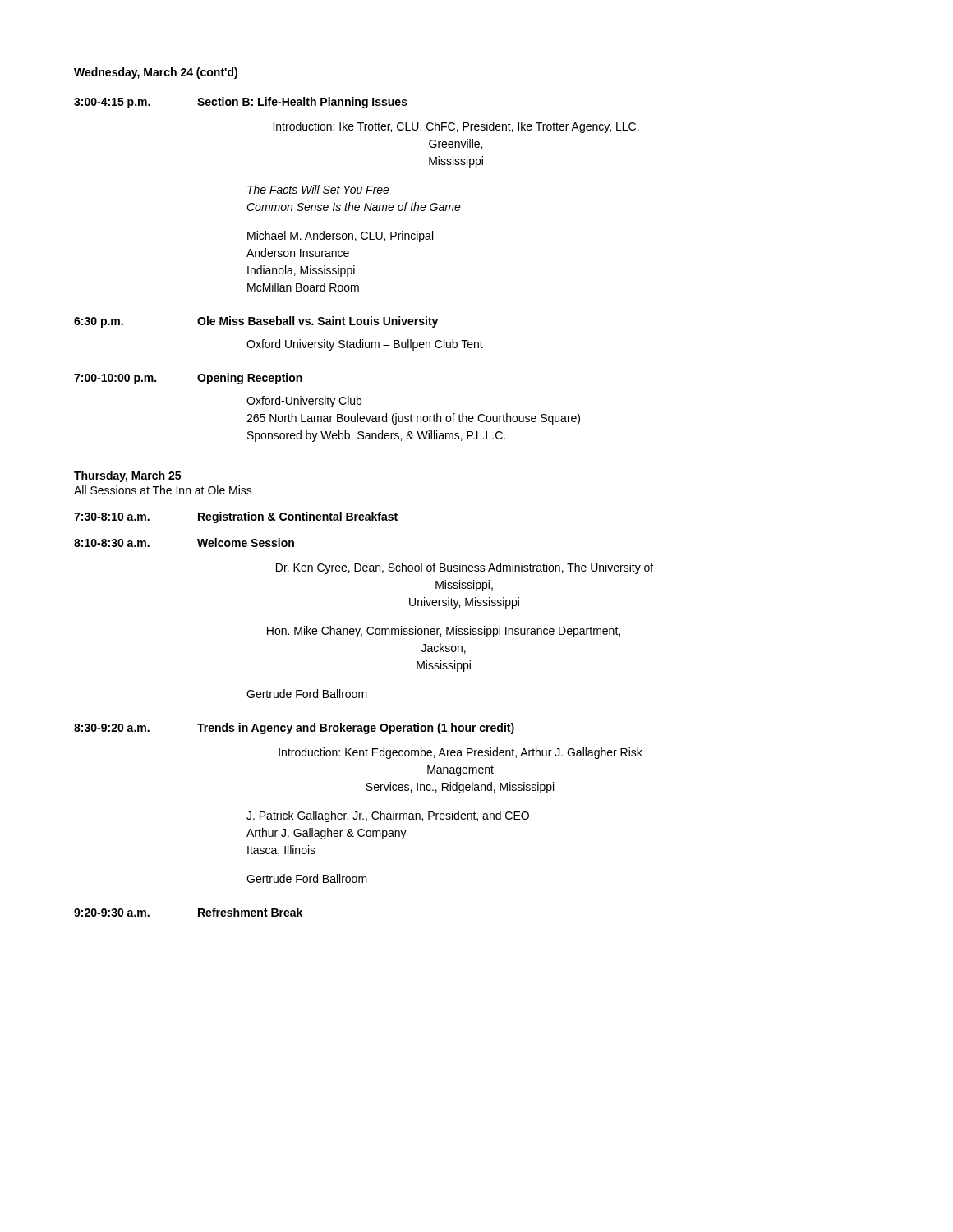Select the text block starting "All Sessions at The Inn at"
The image size is (953, 1232).
163,490
